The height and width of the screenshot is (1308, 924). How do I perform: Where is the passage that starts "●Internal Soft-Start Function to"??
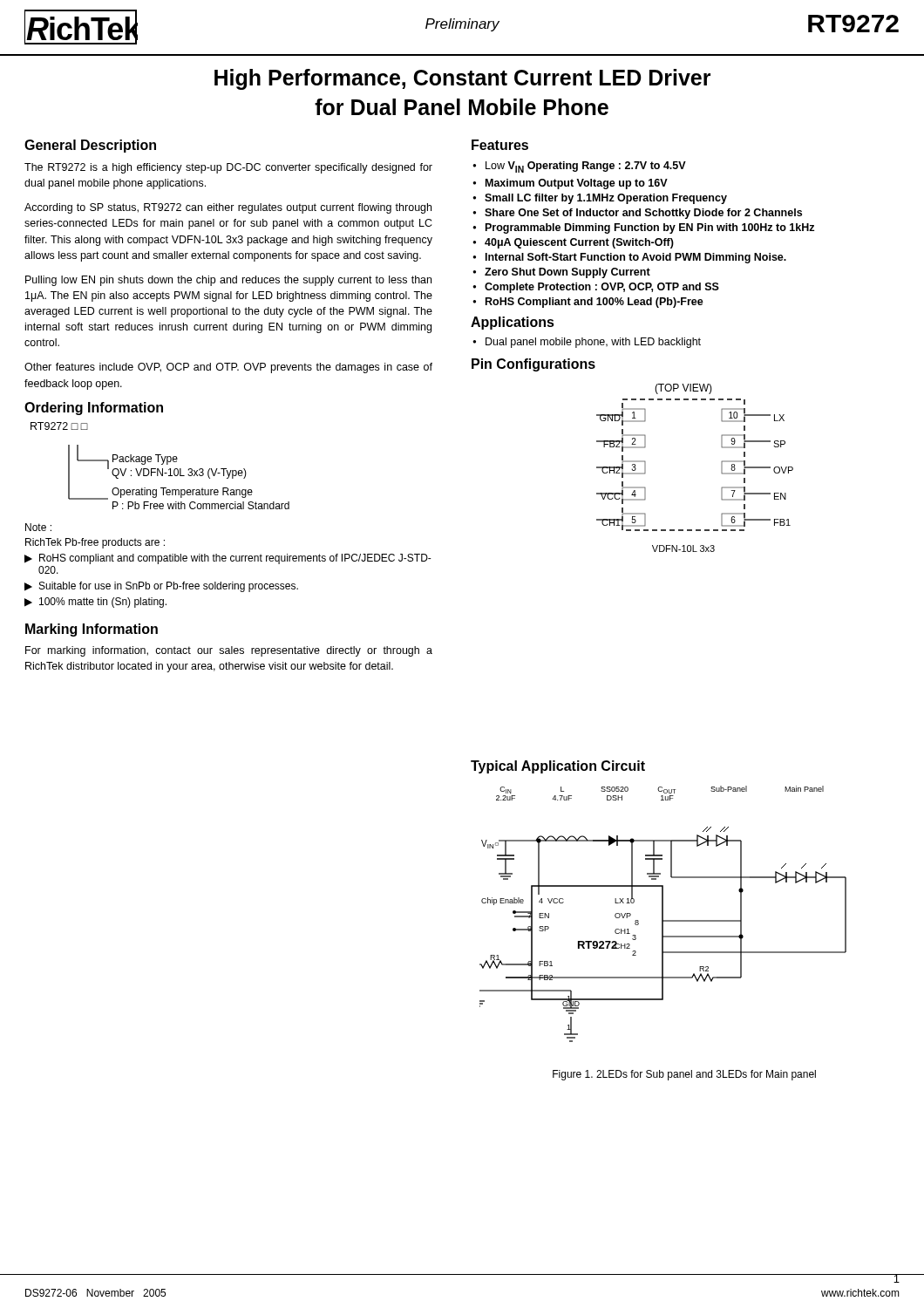pyautogui.click(x=629, y=257)
